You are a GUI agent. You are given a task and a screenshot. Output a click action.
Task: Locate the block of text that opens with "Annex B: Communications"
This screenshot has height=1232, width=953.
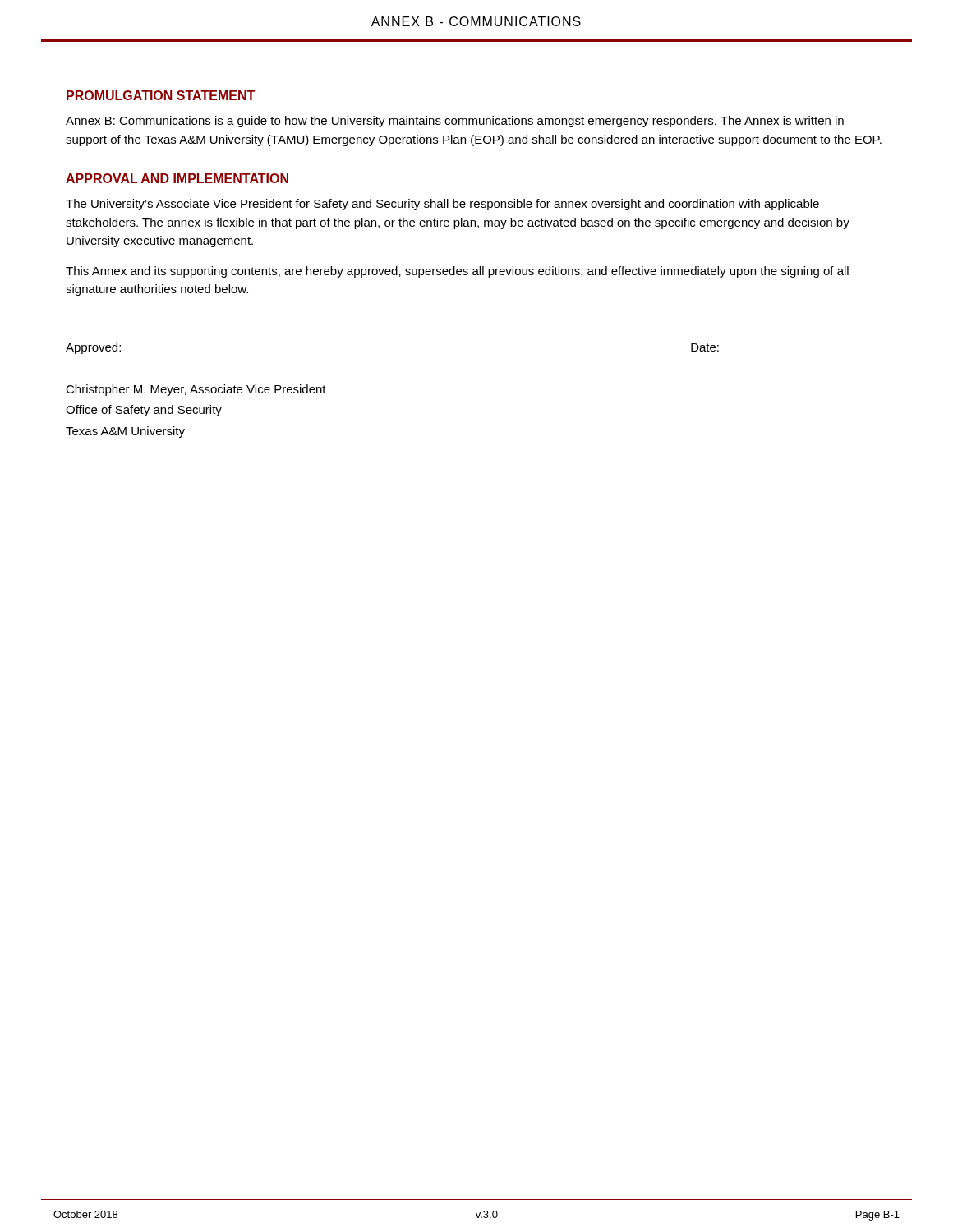point(474,130)
